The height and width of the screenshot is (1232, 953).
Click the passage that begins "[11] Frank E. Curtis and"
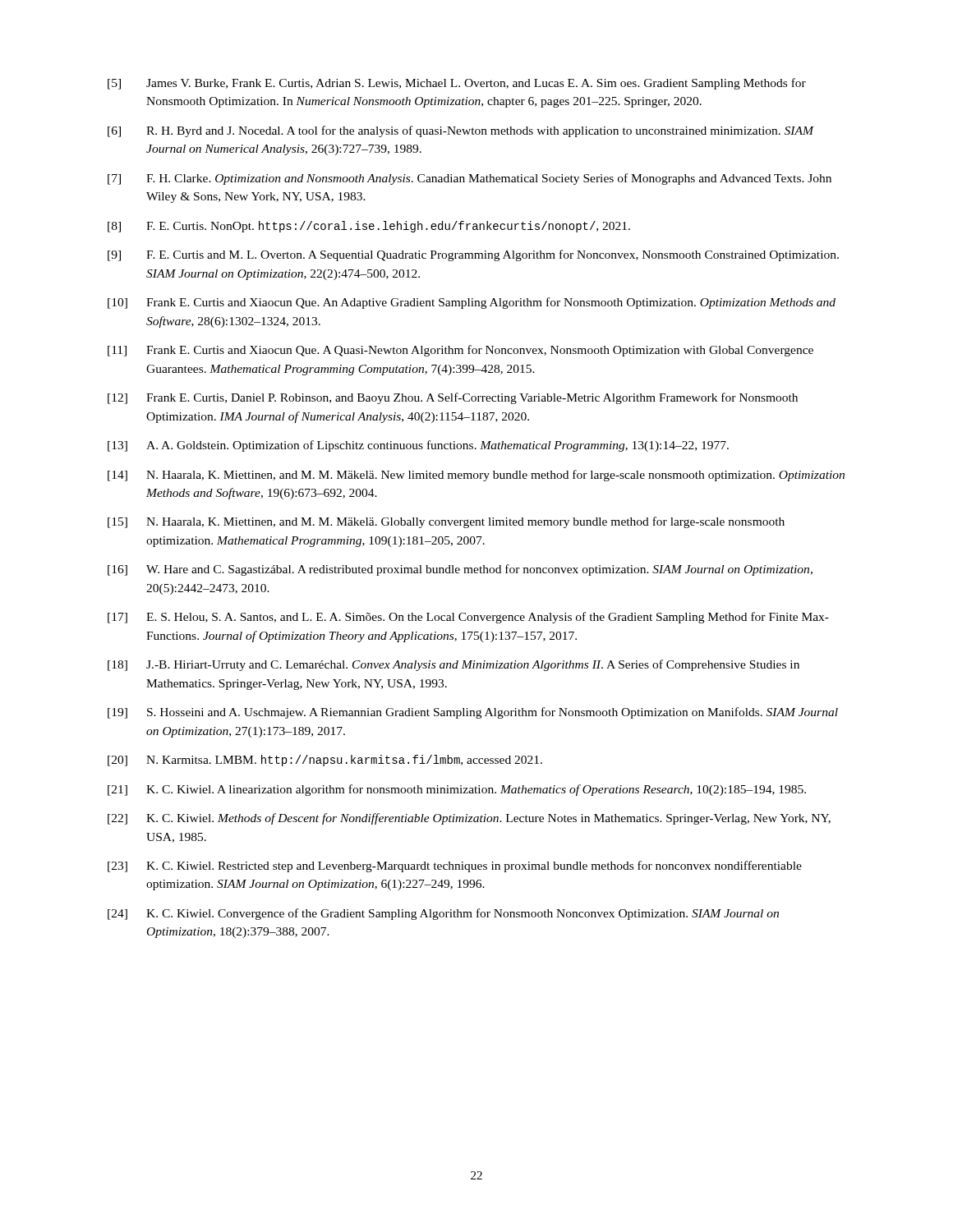[476, 359]
